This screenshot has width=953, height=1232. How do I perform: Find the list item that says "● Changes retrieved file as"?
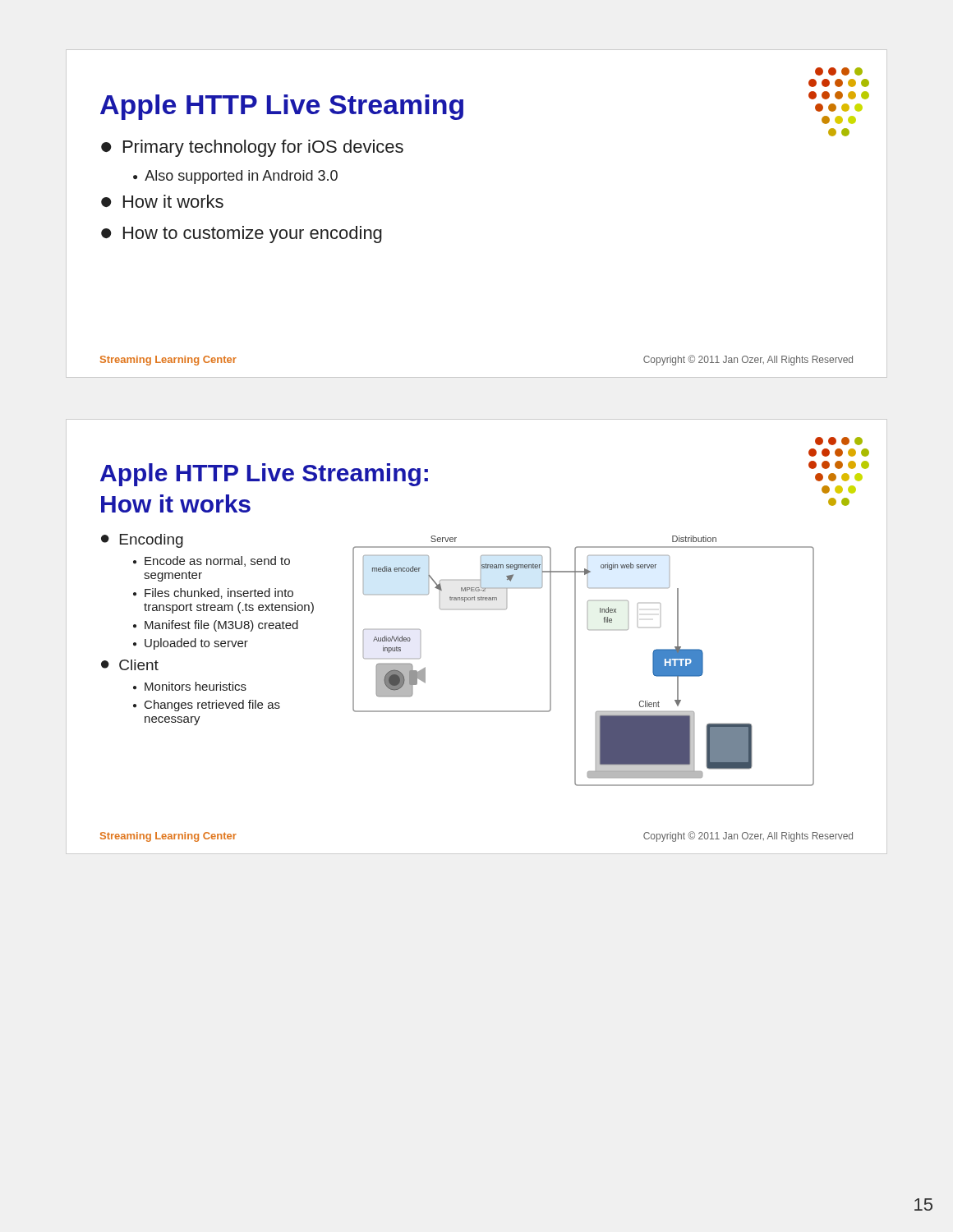tap(227, 711)
